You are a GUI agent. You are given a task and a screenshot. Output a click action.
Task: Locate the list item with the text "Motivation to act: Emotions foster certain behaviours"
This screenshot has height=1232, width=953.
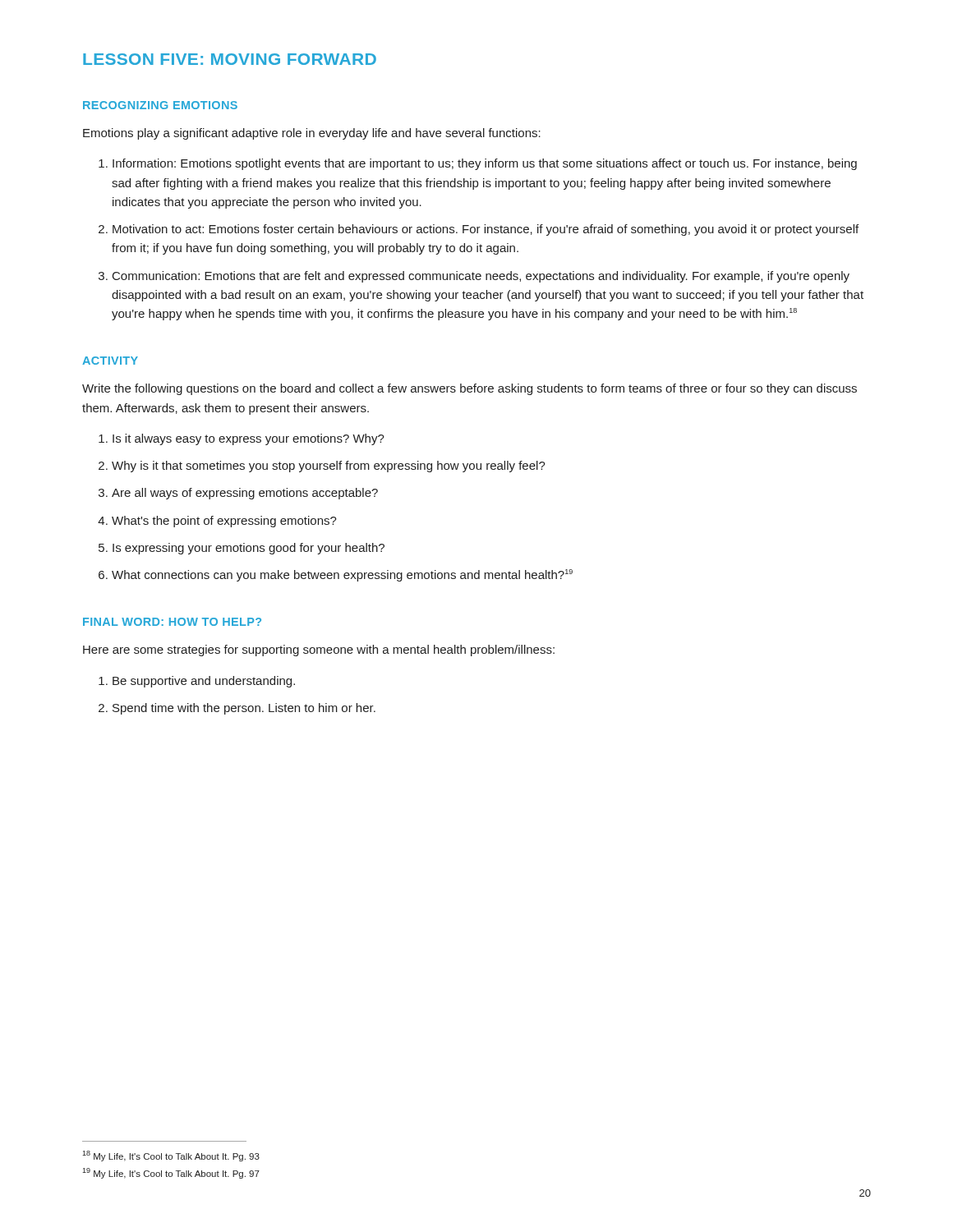pyautogui.click(x=491, y=238)
